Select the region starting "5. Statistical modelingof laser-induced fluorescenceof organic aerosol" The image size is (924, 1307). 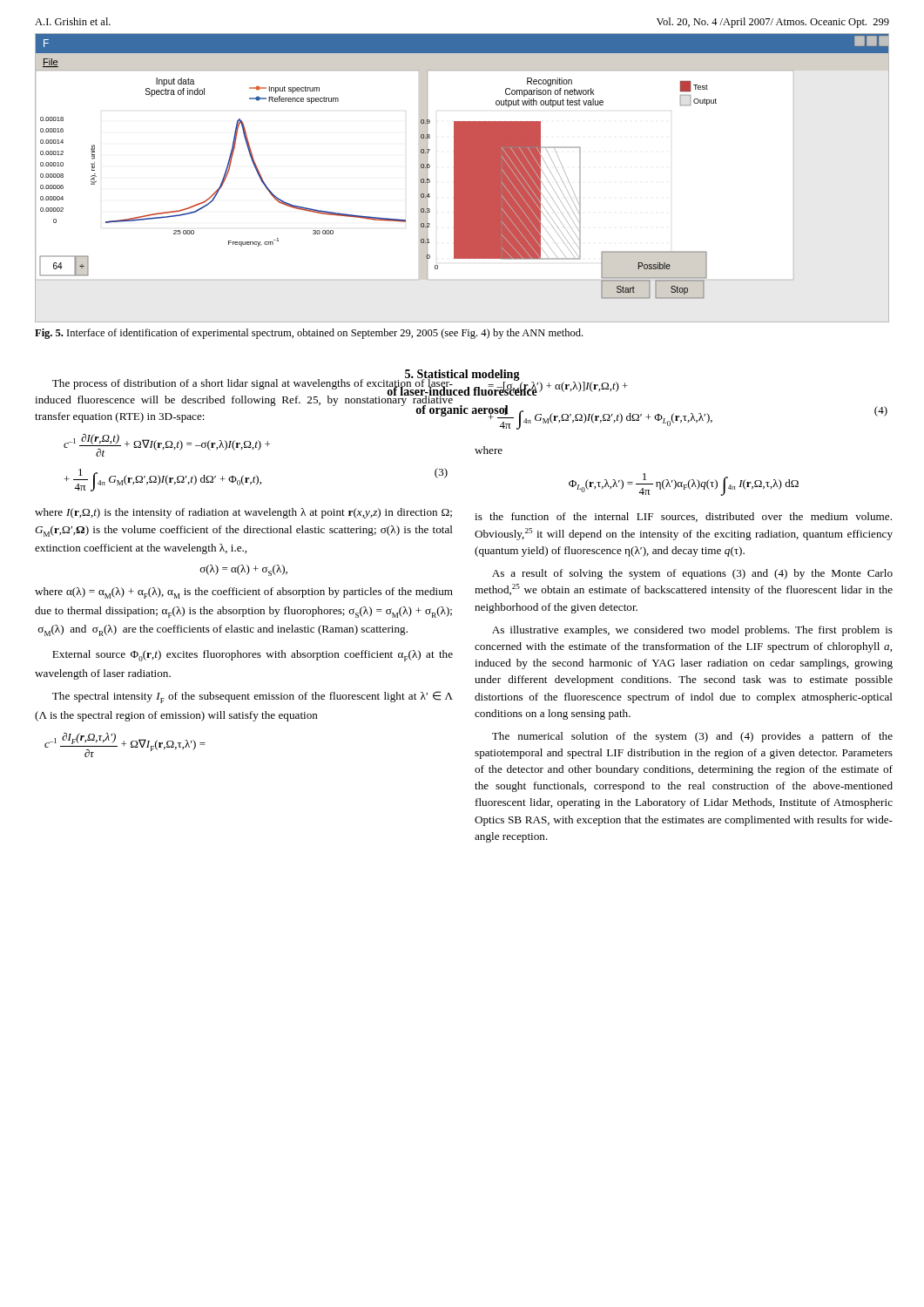click(x=462, y=392)
